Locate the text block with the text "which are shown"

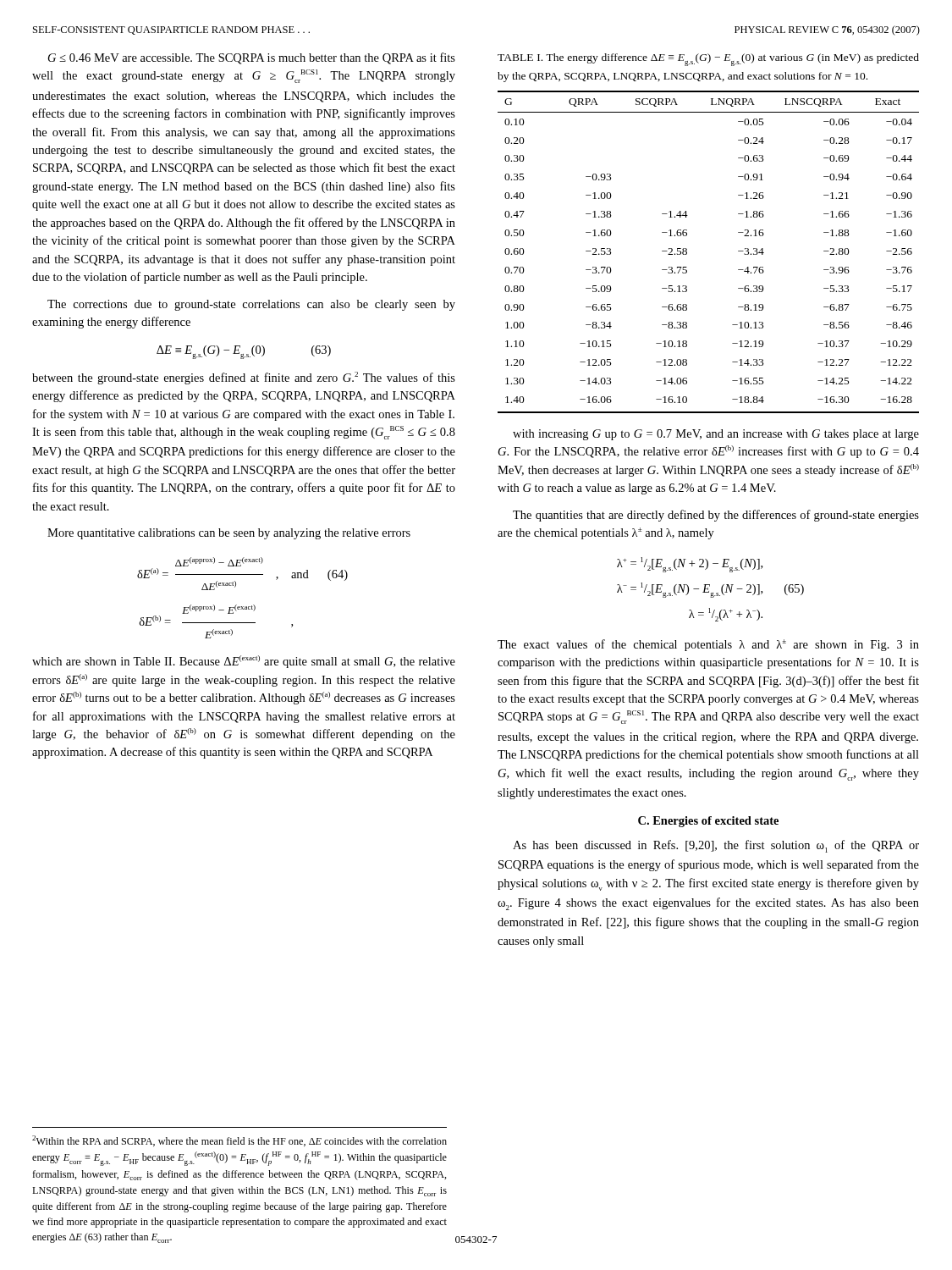[x=244, y=707]
